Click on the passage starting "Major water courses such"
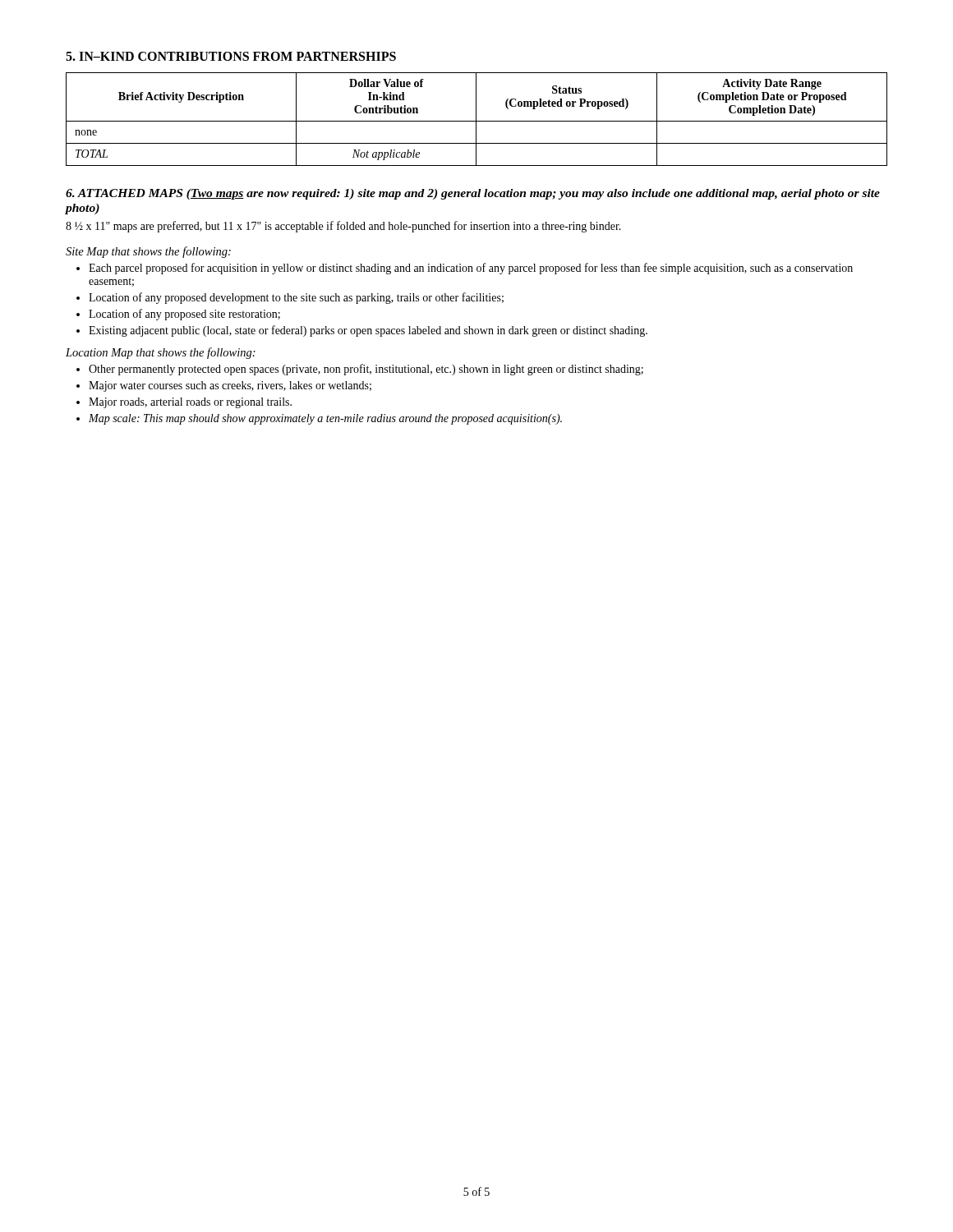The image size is (953, 1232). point(224,386)
